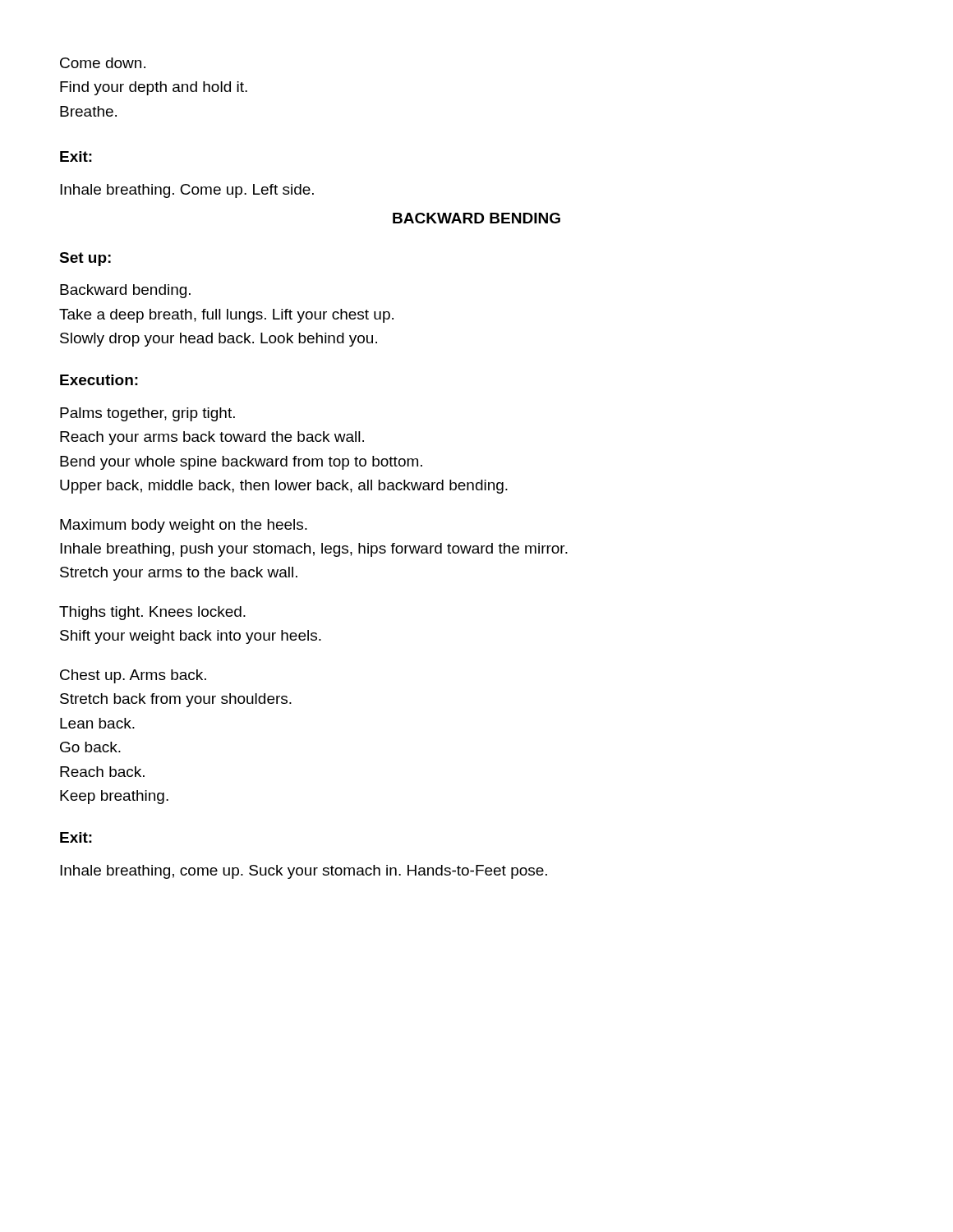Navigate to the text block starting "BACKWARD BENDING"
The width and height of the screenshot is (953, 1232).
click(476, 218)
